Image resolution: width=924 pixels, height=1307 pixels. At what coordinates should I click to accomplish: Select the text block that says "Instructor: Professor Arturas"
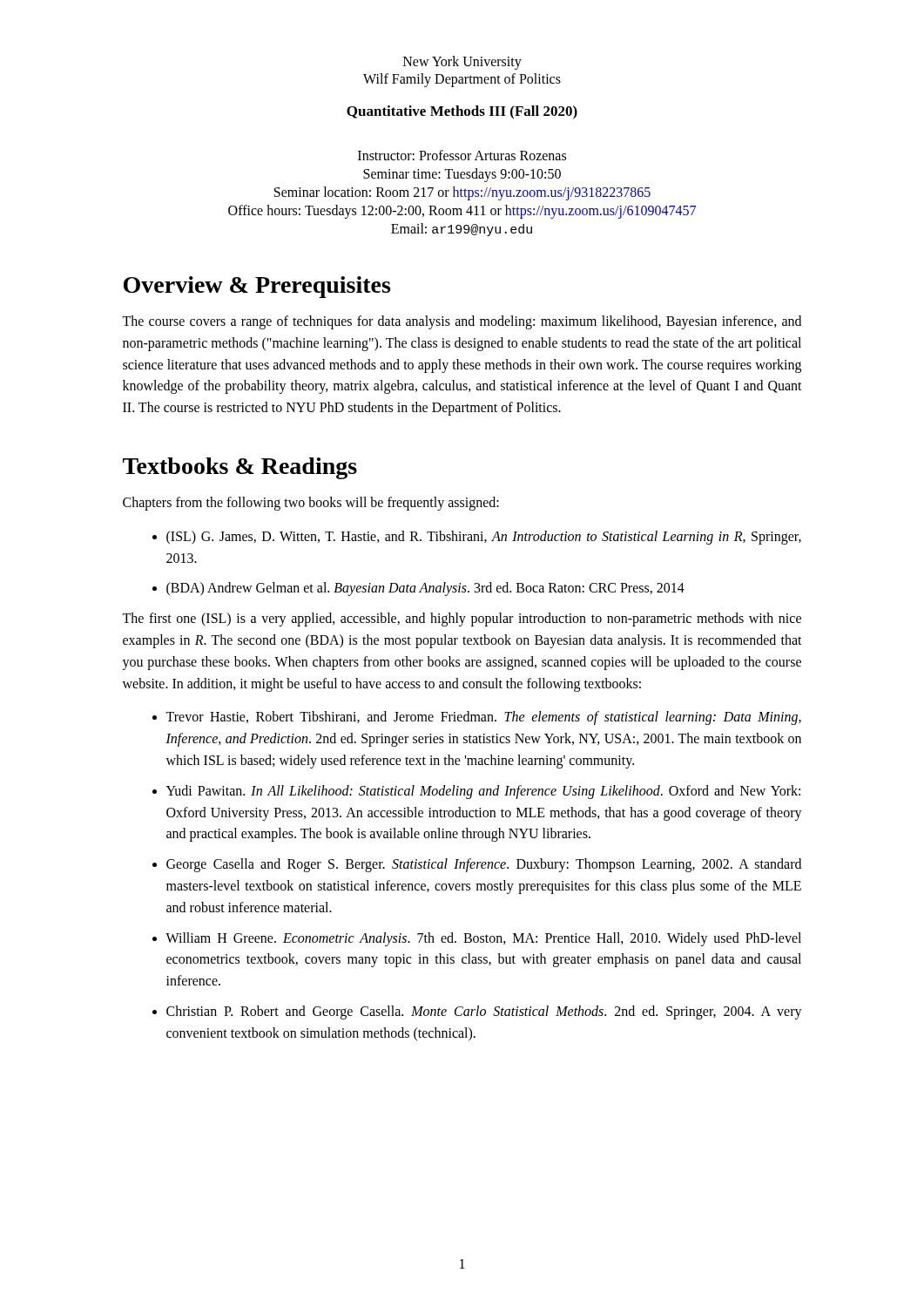[462, 193]
